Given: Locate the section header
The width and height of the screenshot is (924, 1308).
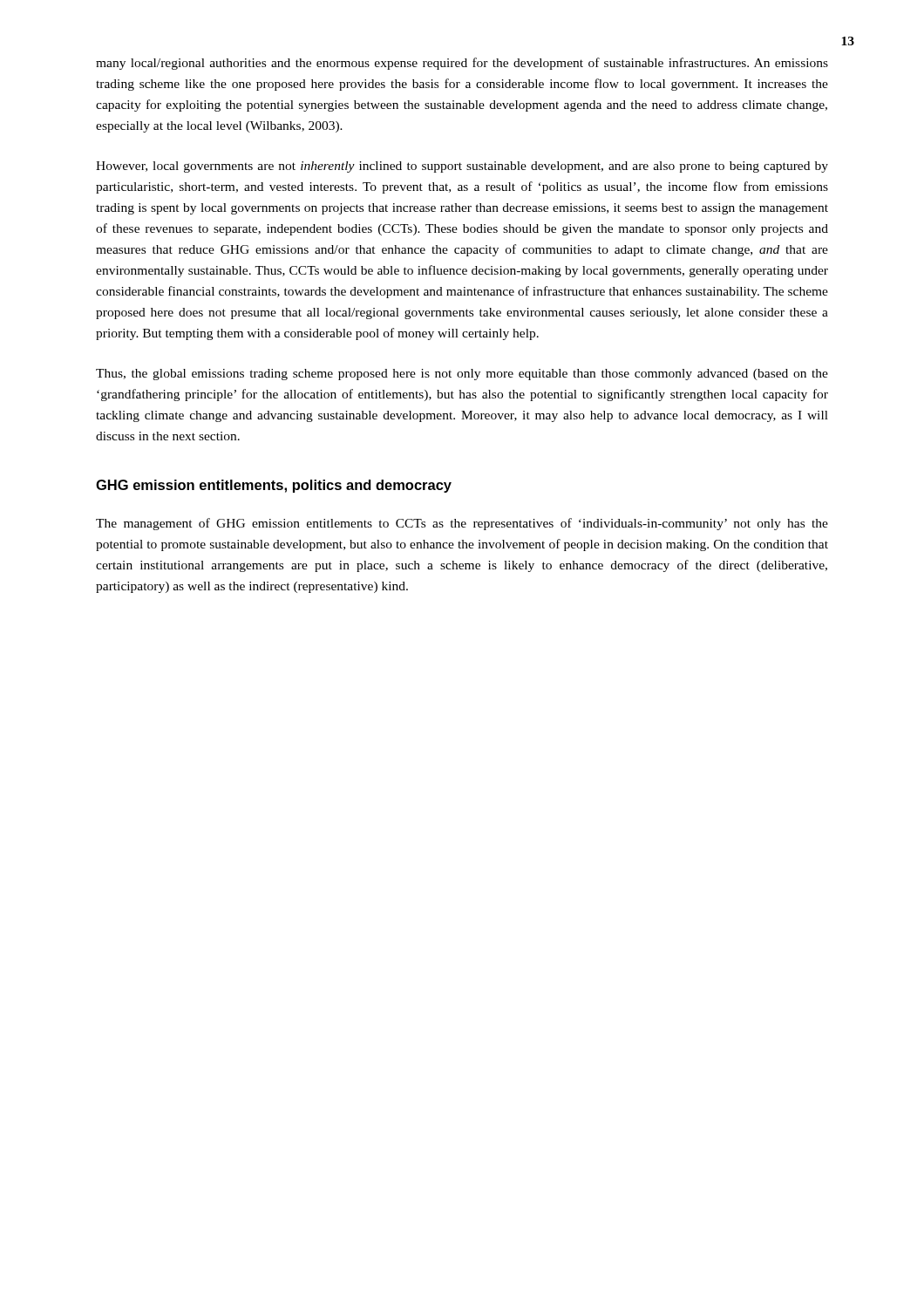Looking at the screenshot, I should (274, 485).
